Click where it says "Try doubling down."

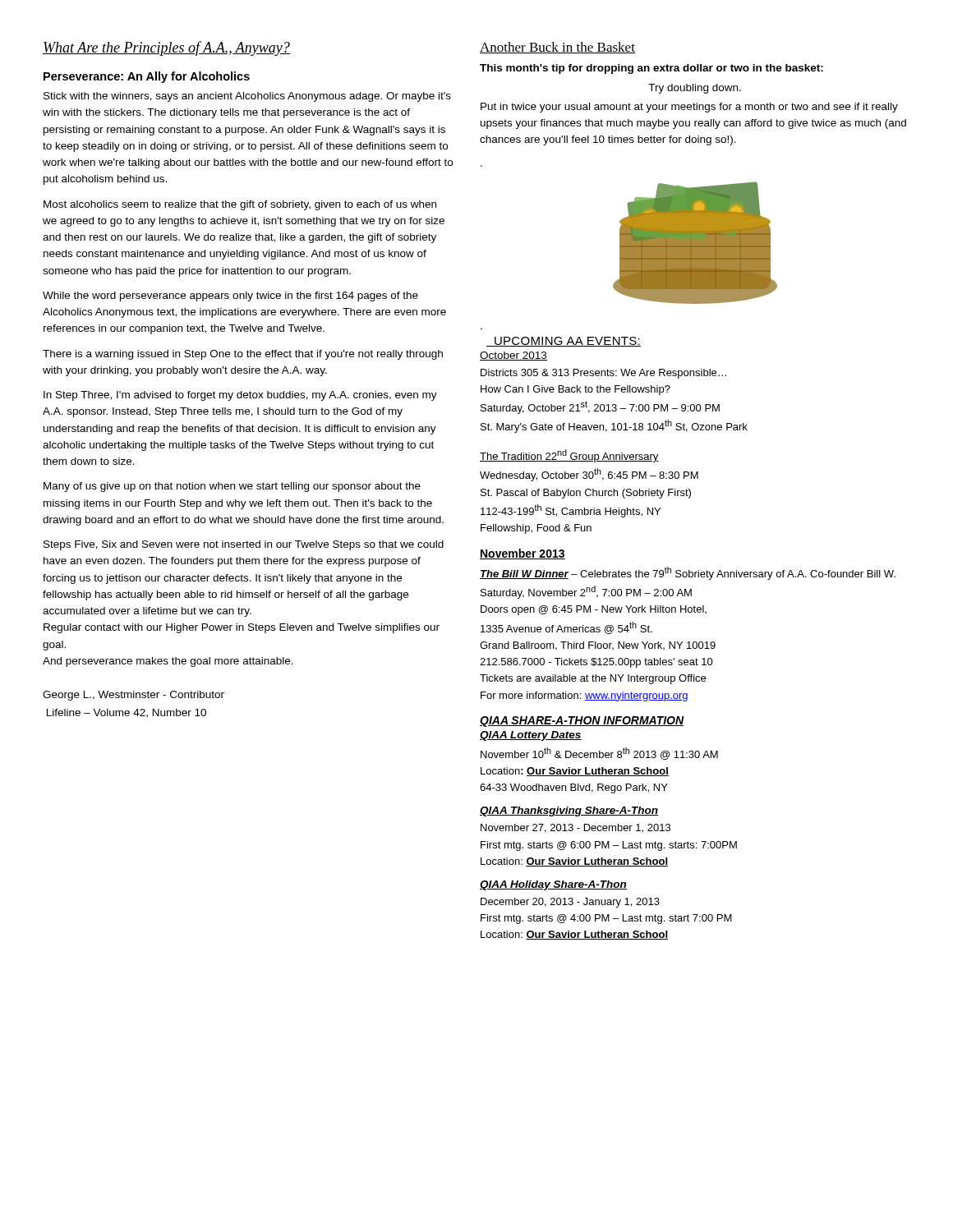coord(695,87)
